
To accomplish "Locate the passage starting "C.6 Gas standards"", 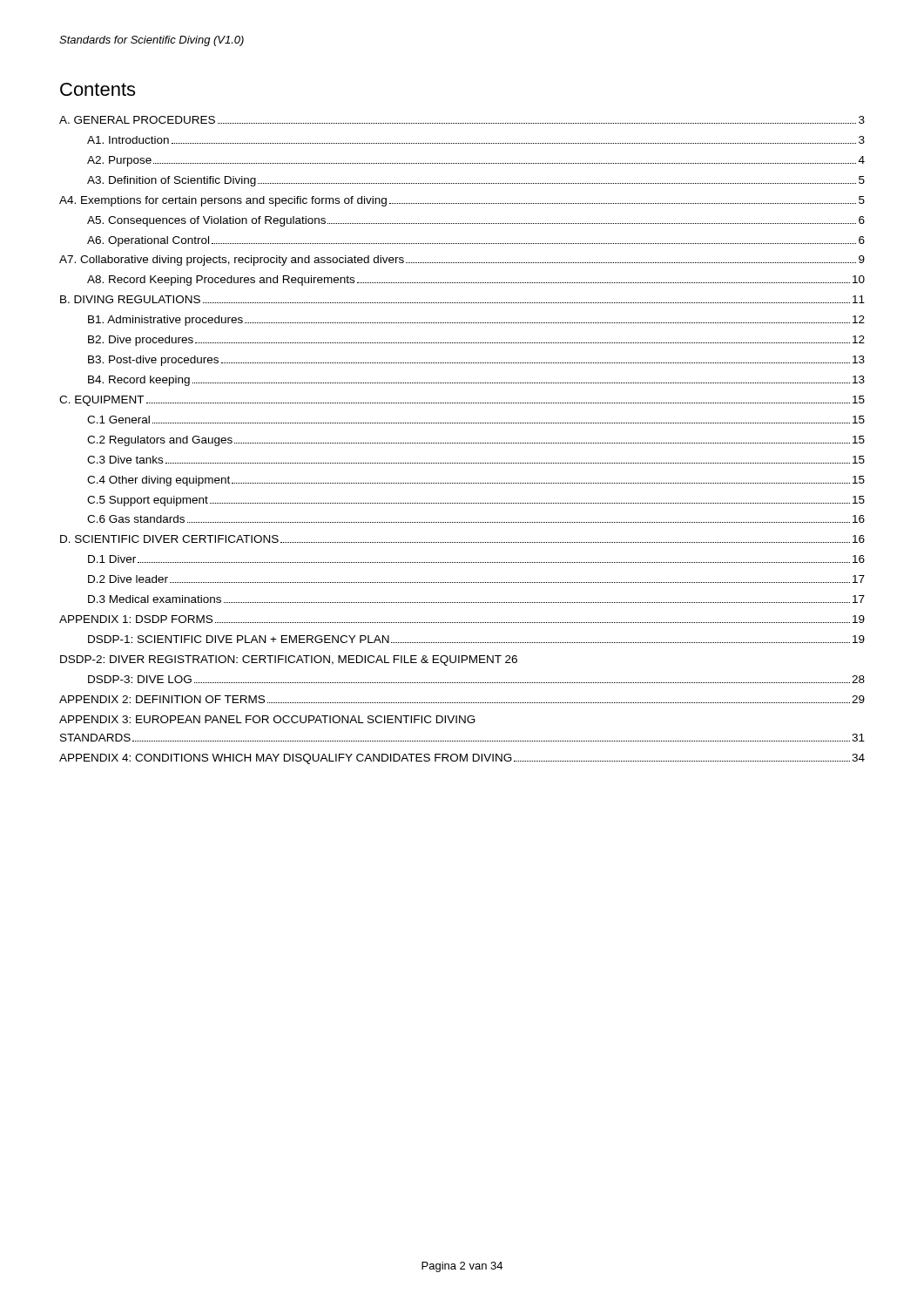I will (476, 520).
